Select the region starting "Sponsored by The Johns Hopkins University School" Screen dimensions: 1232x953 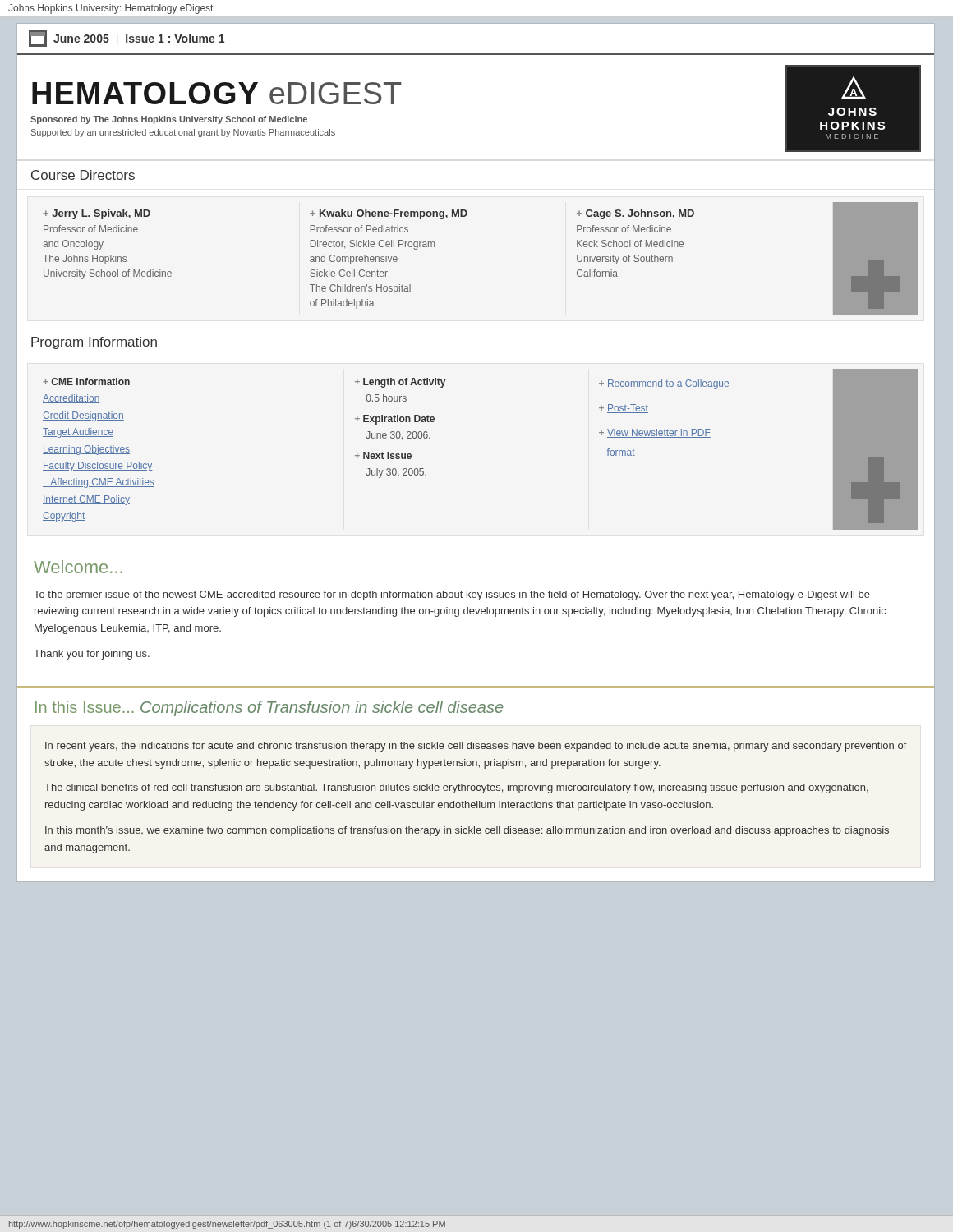(183, 125)
